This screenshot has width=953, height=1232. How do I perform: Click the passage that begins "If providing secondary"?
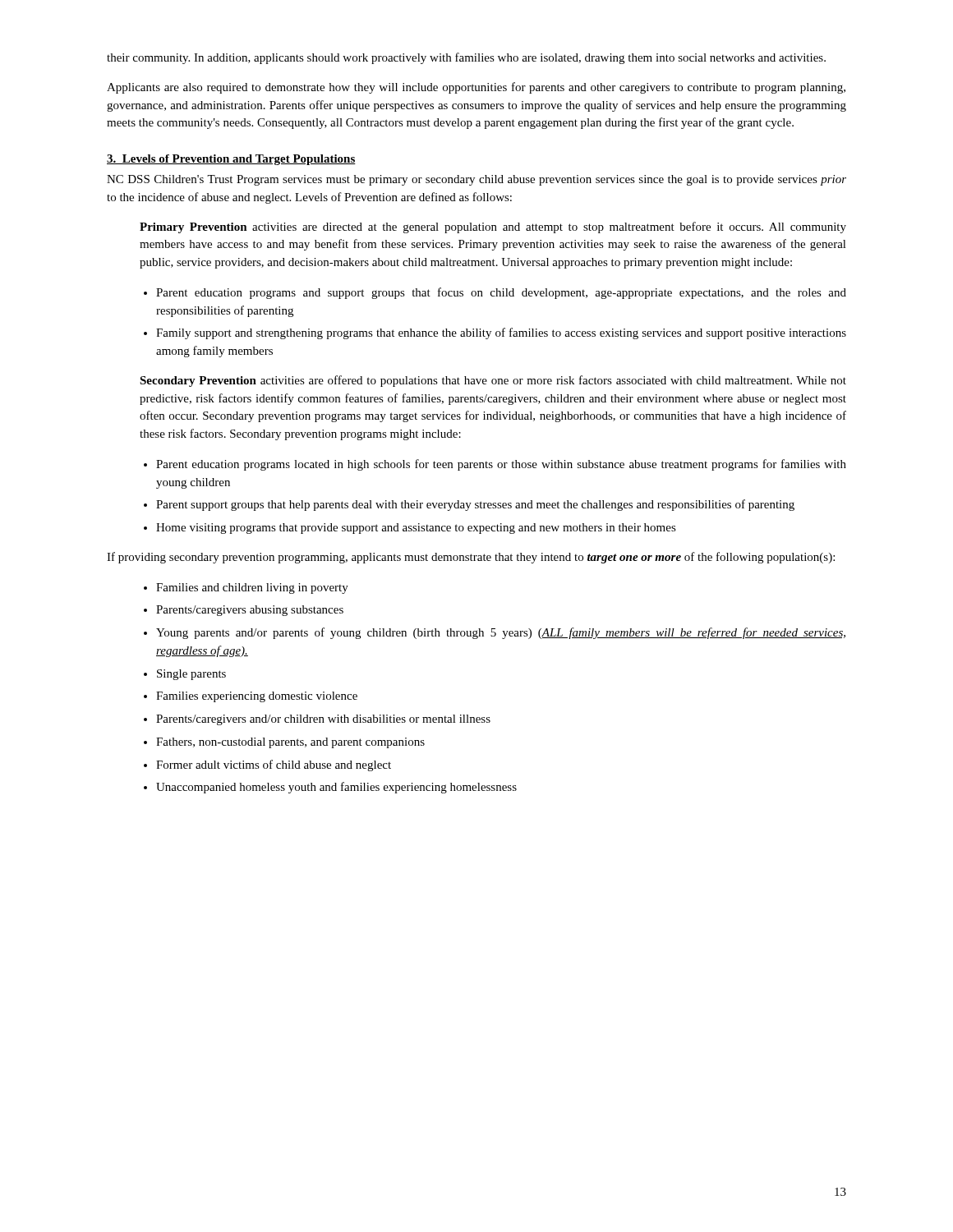(x=471, y=557)
